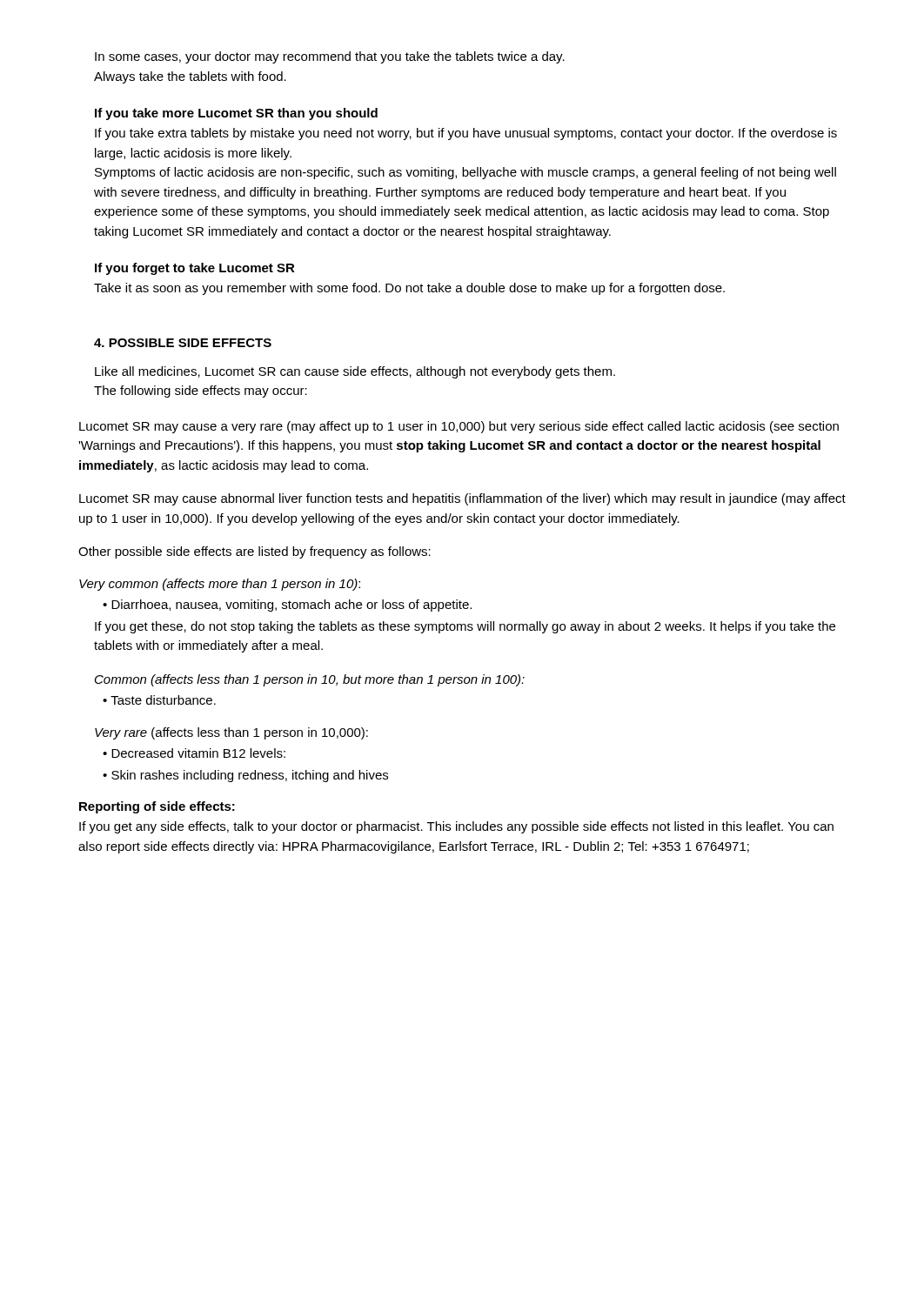Where is the passage that starts "Common (affects less than"?
Screen dimensions: 1305x924
coord(309,679)
